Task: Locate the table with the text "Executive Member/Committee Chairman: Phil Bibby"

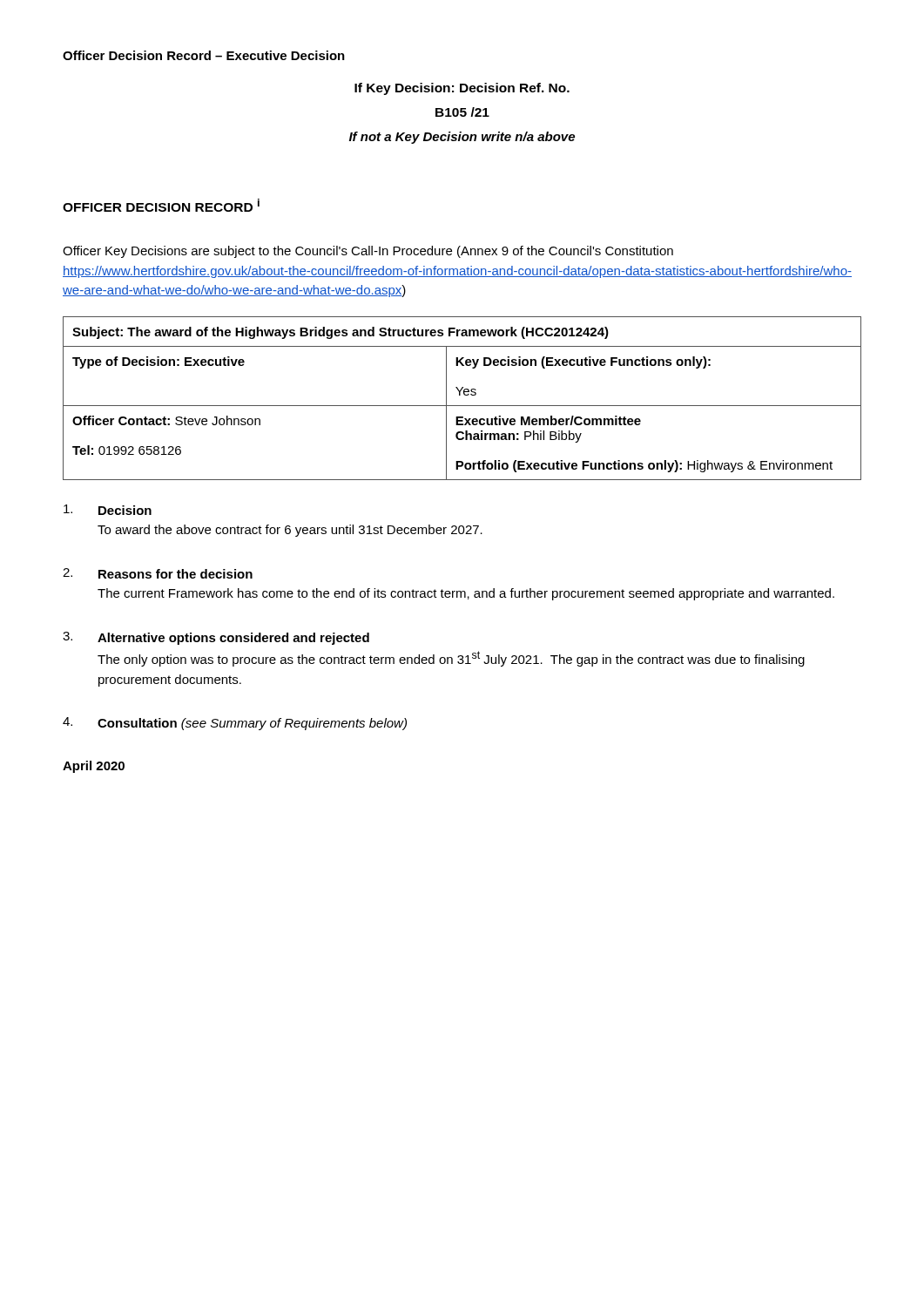Action: 462,398
